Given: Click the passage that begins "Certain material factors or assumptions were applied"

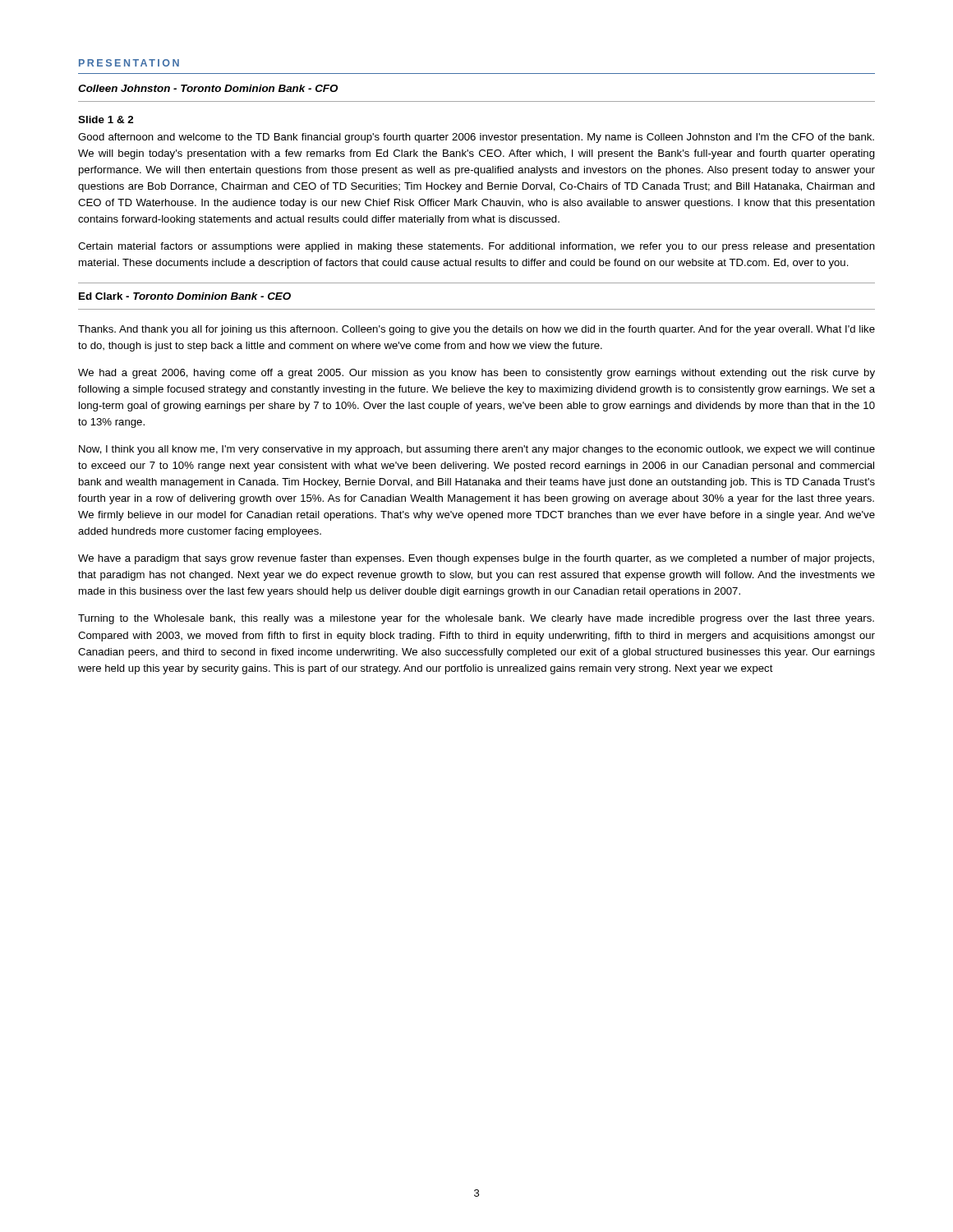Looking at the screenshot, I should pos(476,255).
